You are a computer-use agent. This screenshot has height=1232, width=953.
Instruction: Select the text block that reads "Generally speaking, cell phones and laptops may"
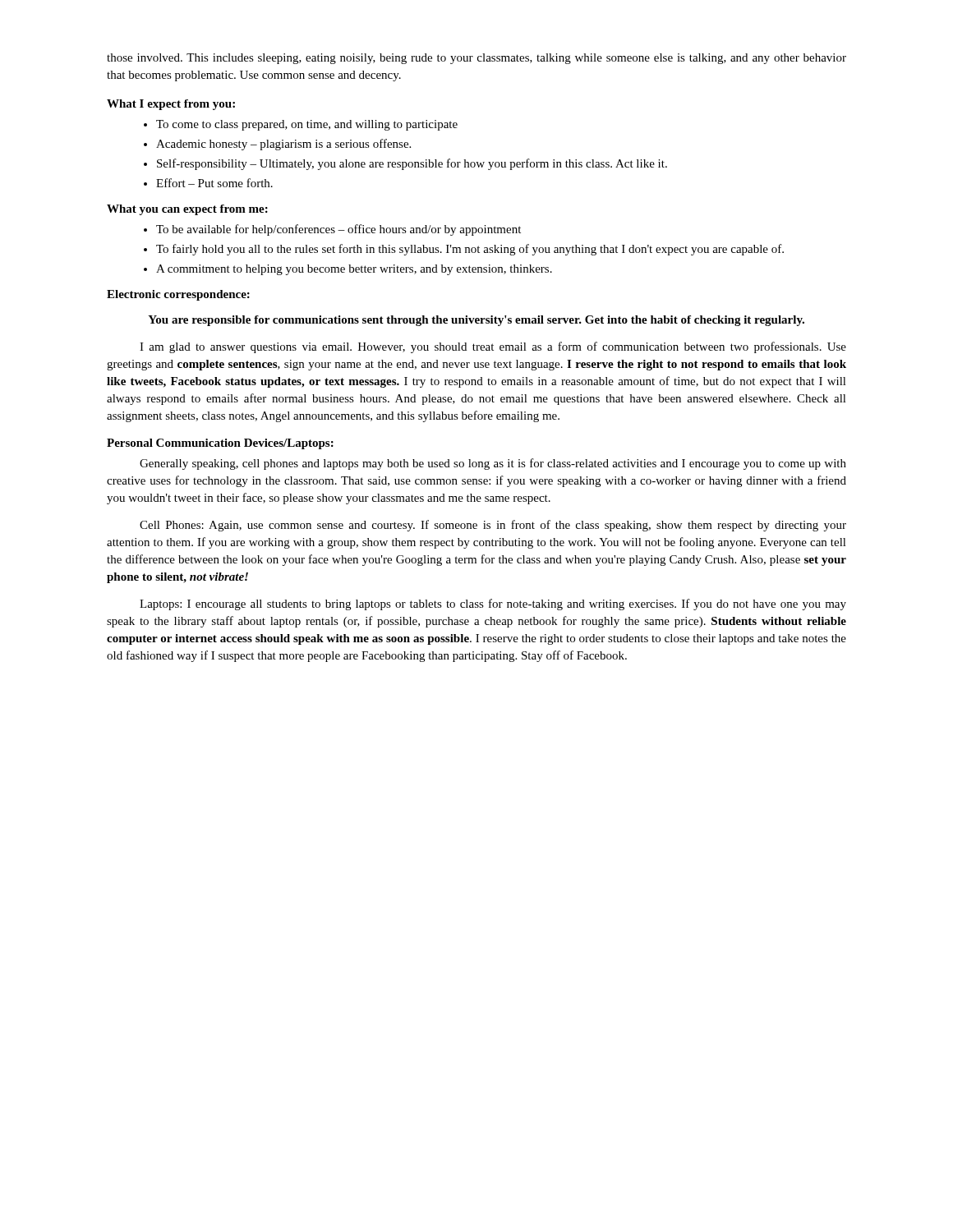(476, 481)
